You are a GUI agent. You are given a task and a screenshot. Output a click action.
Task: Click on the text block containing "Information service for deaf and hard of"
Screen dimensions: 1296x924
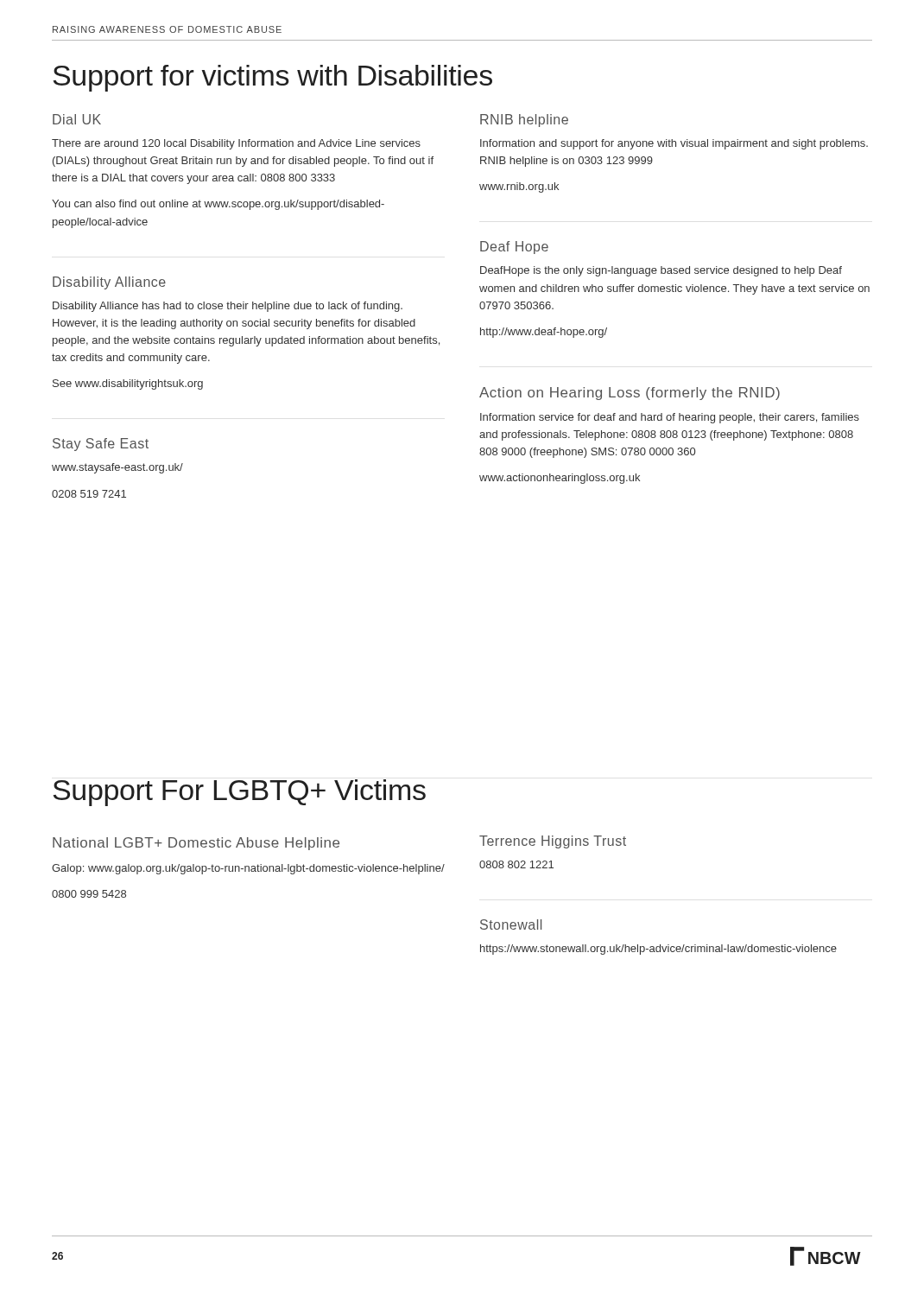pos(669,434)
